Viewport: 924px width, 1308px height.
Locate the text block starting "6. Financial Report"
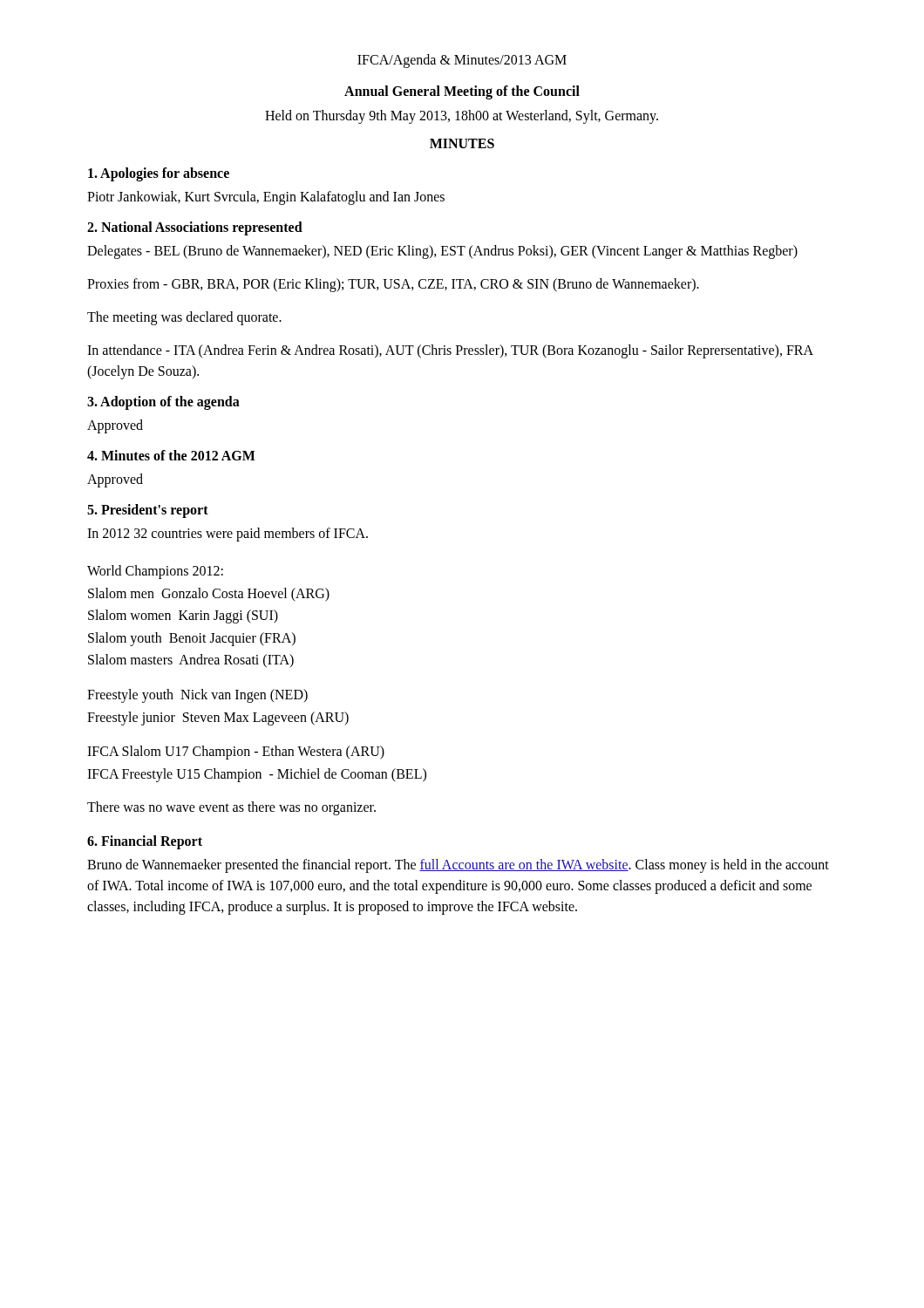[x=145, y=841]
